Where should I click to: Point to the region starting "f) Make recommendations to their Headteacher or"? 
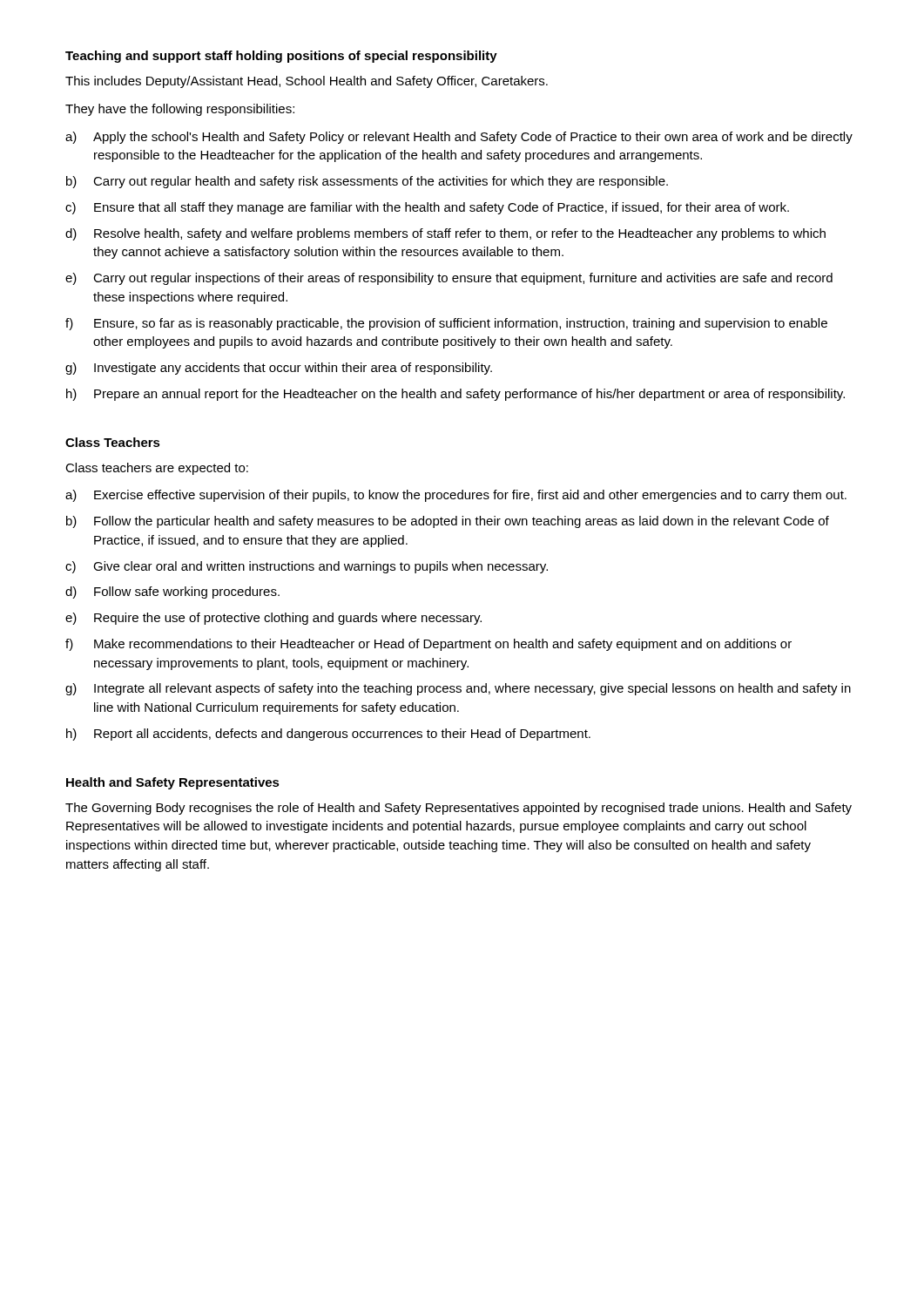[460, 653]
